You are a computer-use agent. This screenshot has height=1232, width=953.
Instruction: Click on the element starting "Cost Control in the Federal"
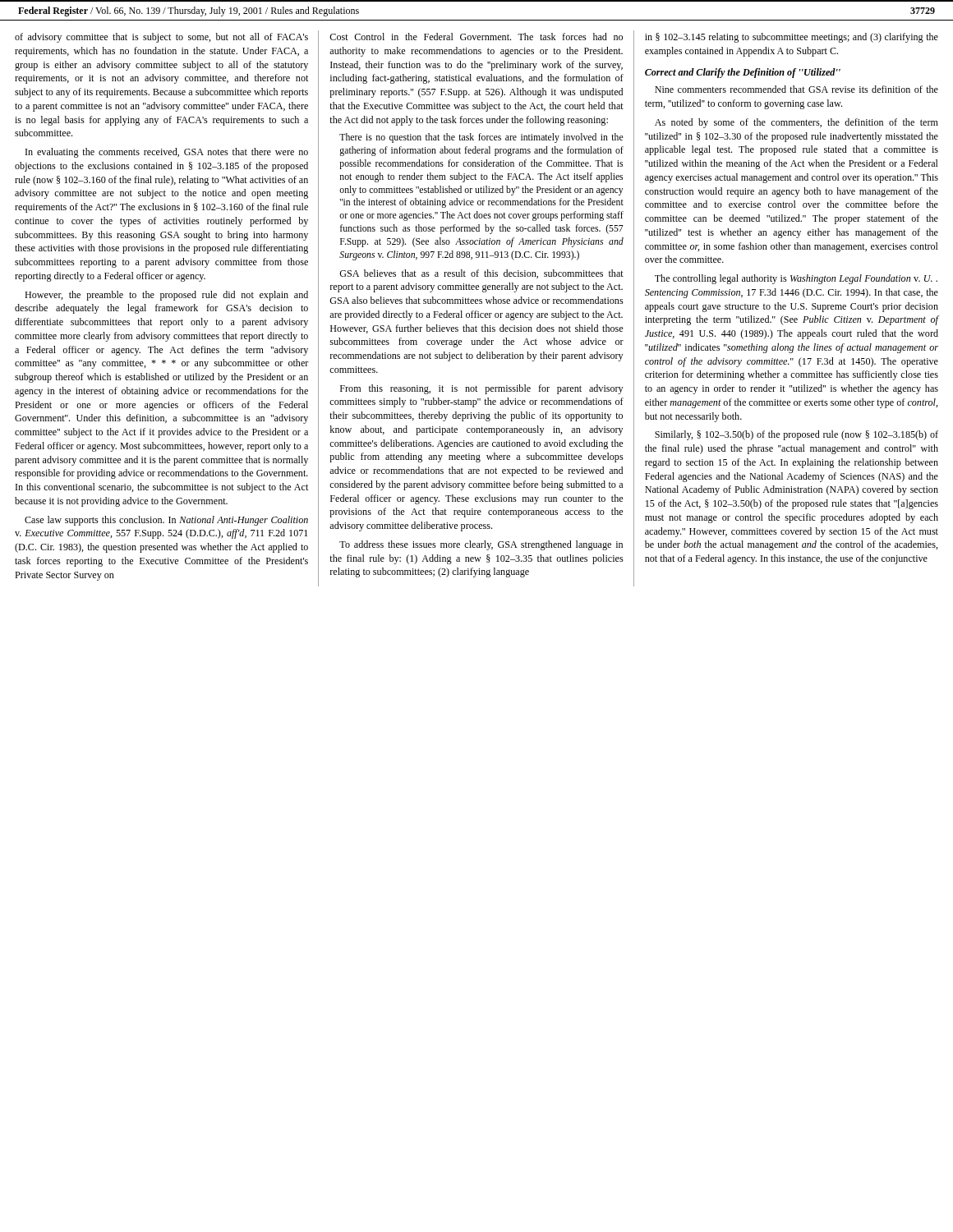point(476,305)
